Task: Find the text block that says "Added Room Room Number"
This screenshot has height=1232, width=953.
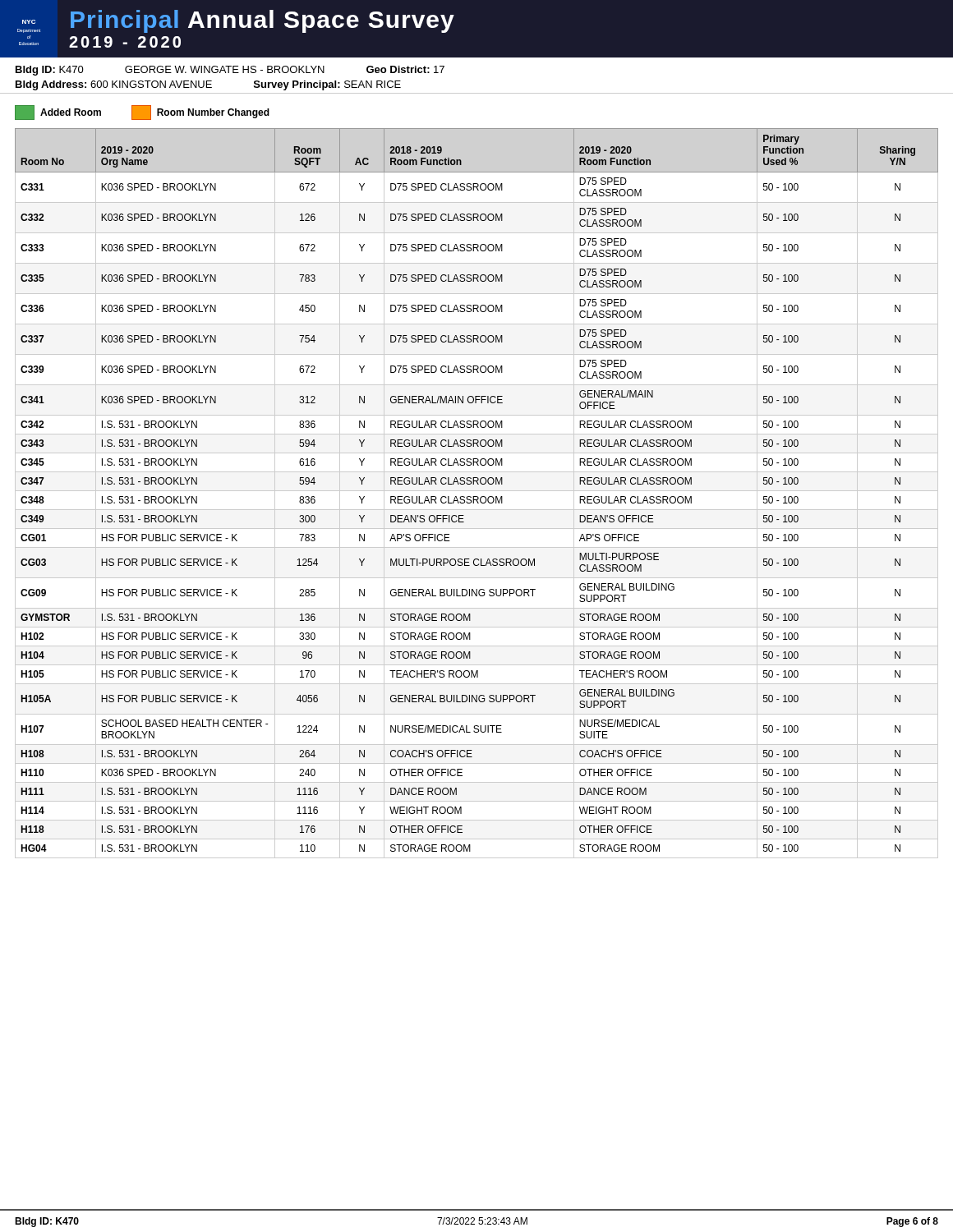Action: click(142, 112)
